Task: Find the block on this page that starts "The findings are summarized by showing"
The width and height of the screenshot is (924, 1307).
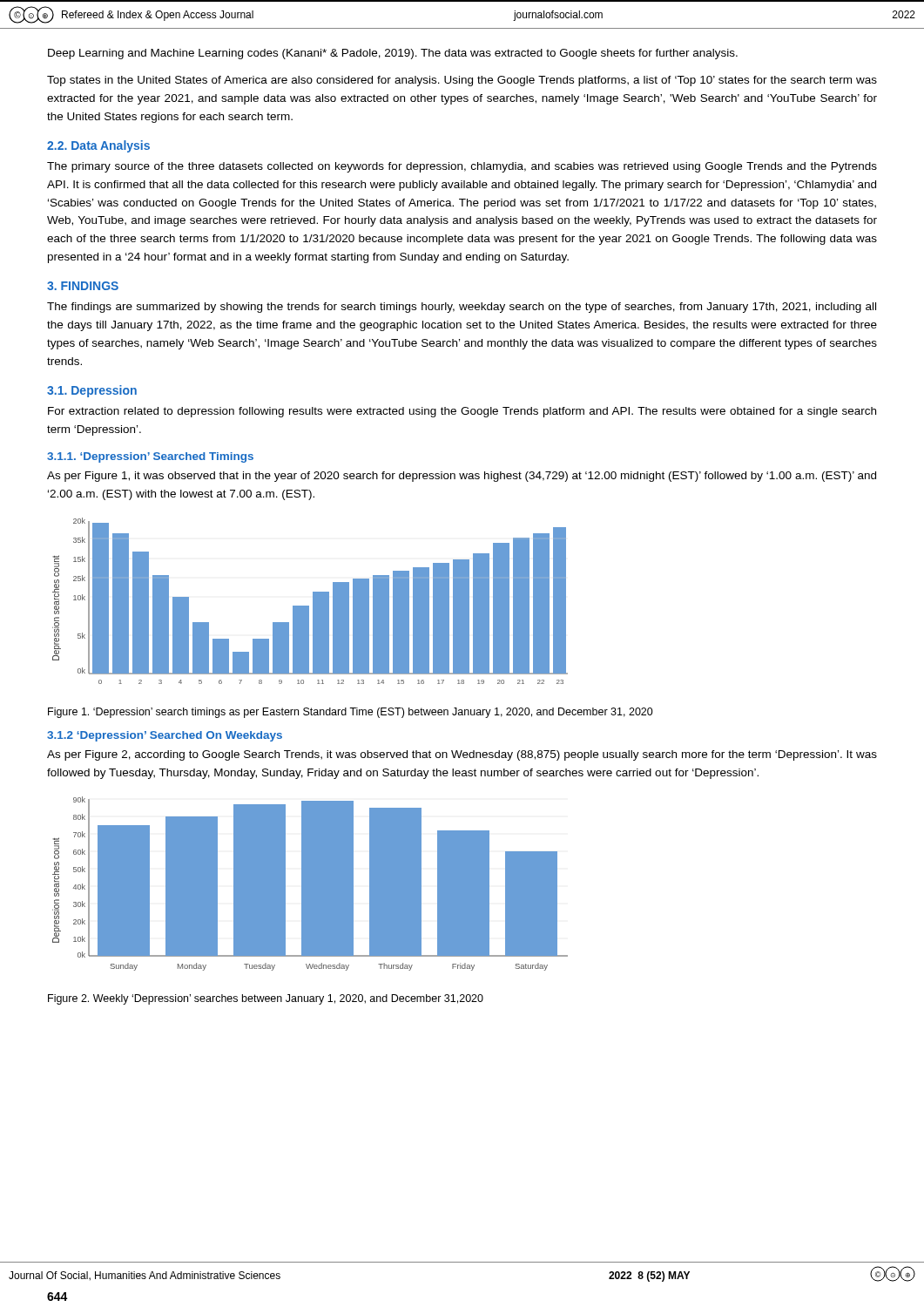Action: 462,334
